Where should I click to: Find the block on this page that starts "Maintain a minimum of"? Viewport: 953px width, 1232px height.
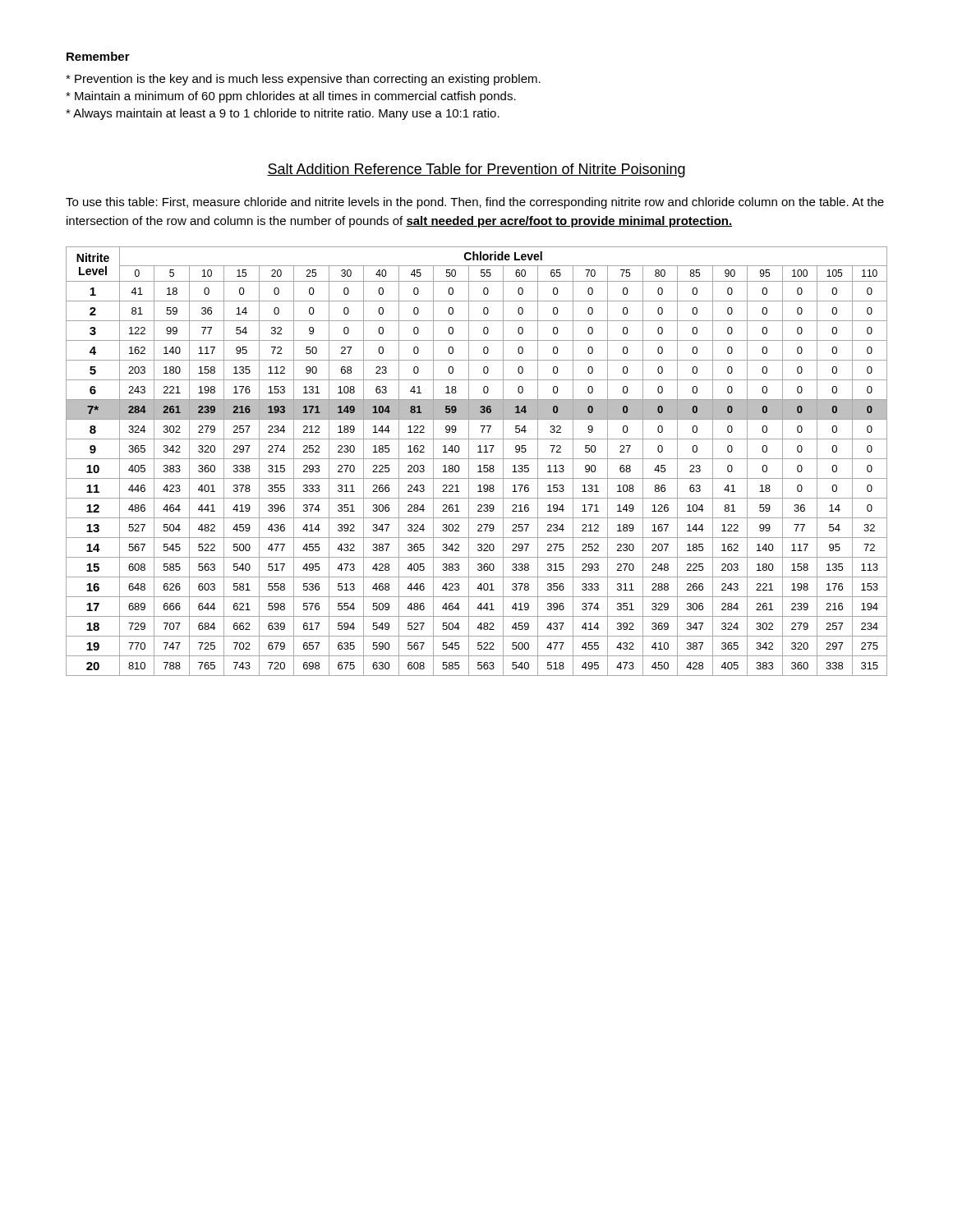tap(291, 96)
